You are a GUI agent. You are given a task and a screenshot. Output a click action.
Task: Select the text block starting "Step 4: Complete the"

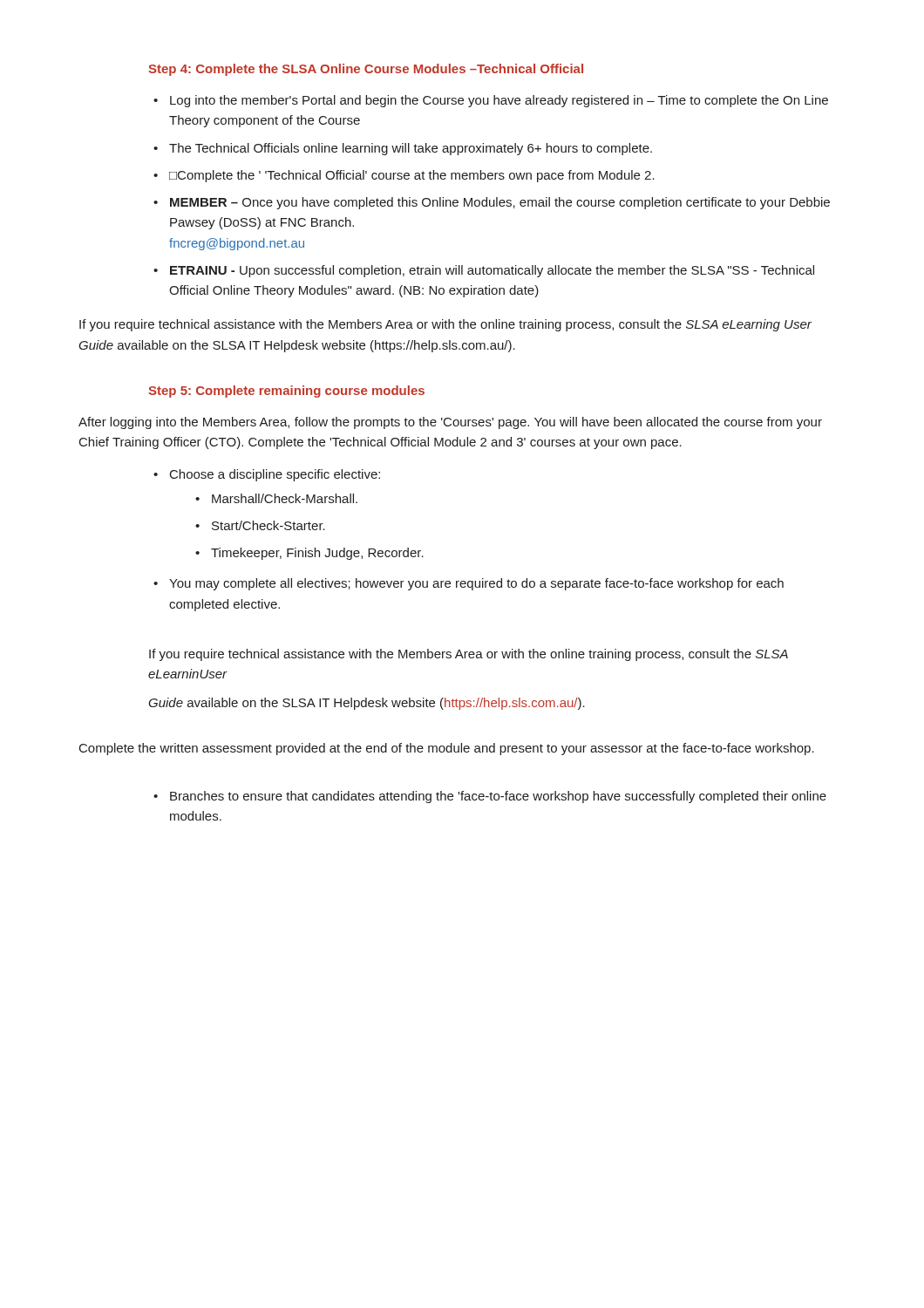coord(366,68)
